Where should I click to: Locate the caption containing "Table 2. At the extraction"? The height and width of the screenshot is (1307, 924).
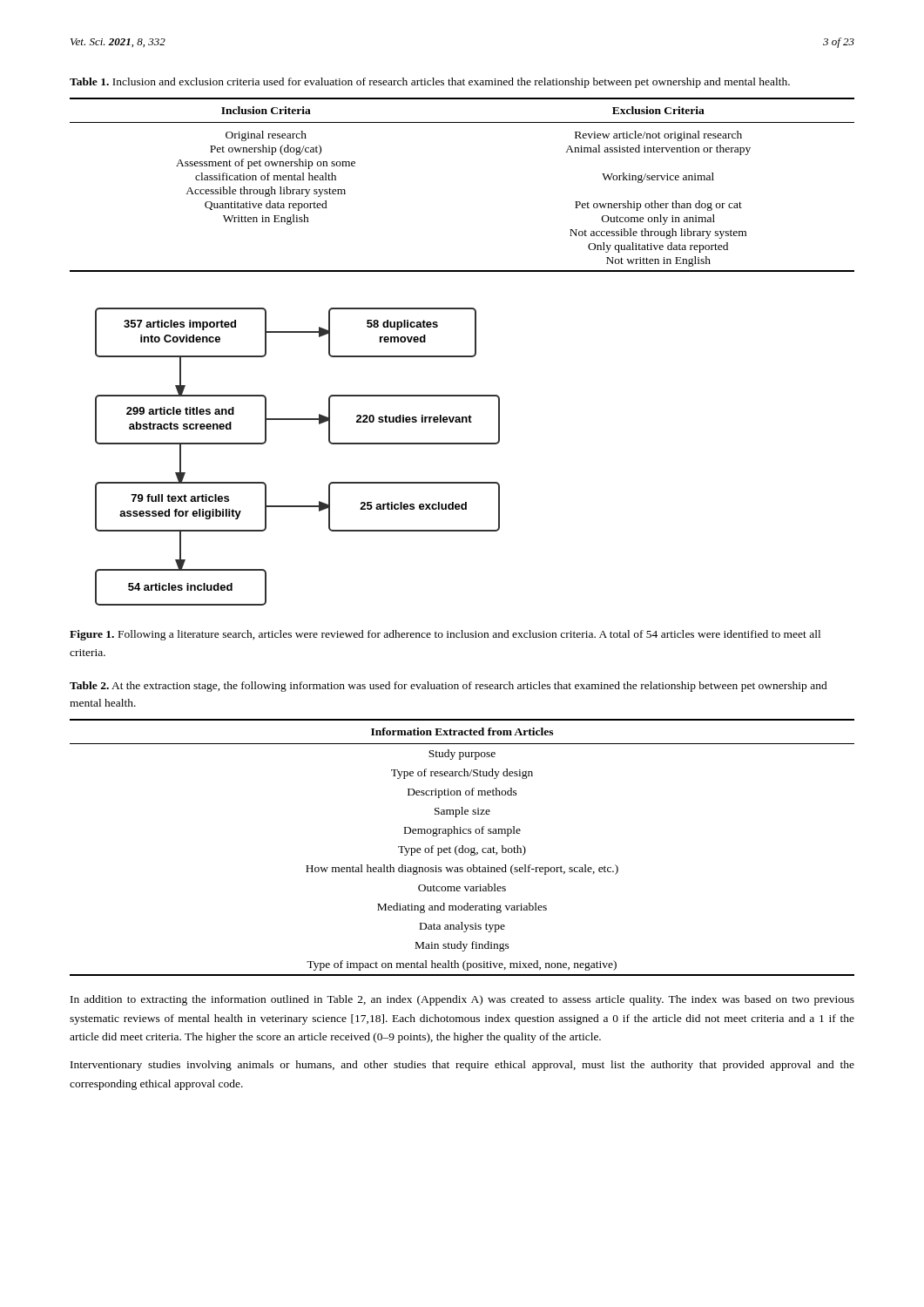(x=448, y=694)
